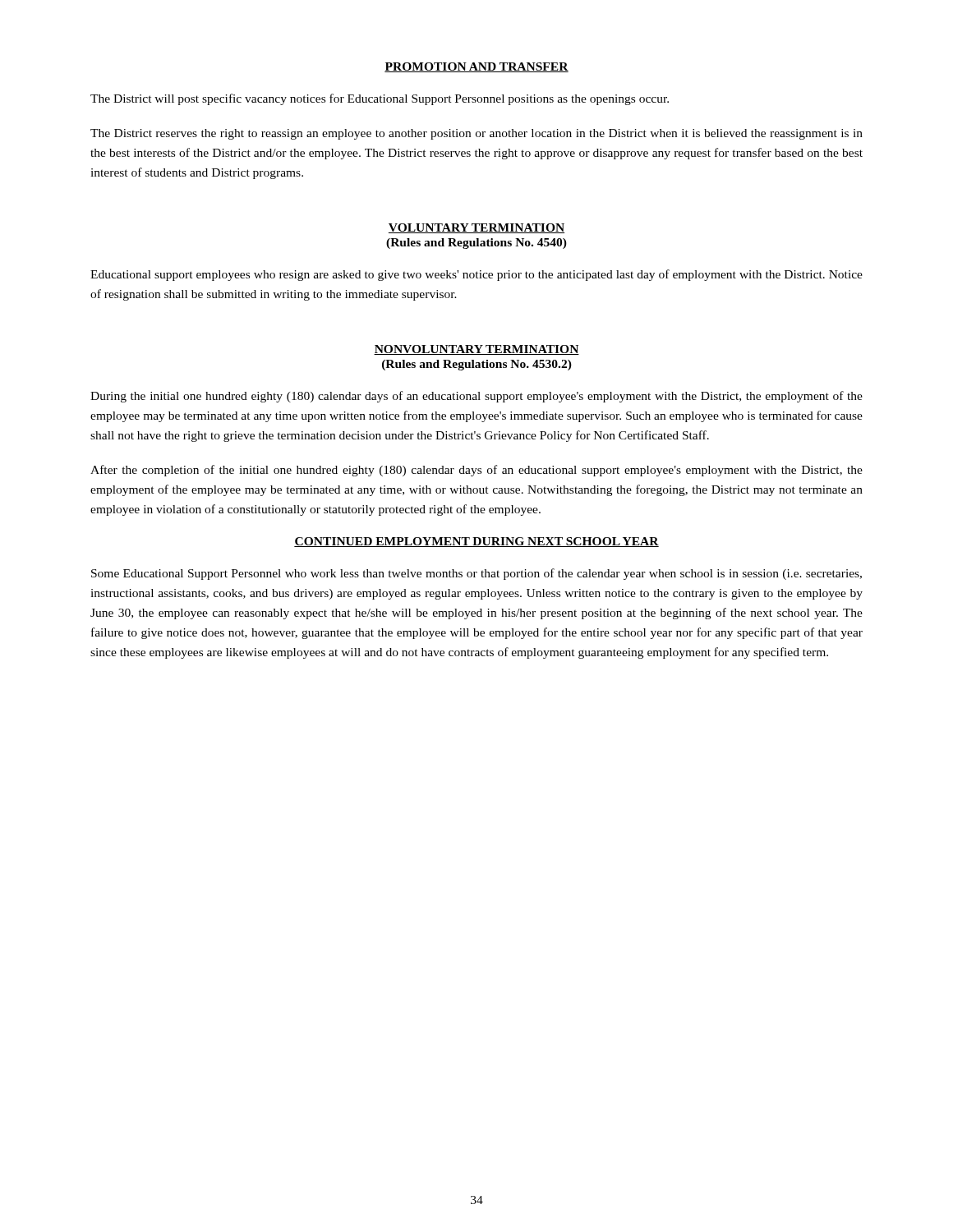Find the section header that says "CONTINUED EMPLOYMENT DURING NEXT SCHOOL YEAR"
Image resolution: width=953 pixels, height=1232 pixels.
point(476,541)
